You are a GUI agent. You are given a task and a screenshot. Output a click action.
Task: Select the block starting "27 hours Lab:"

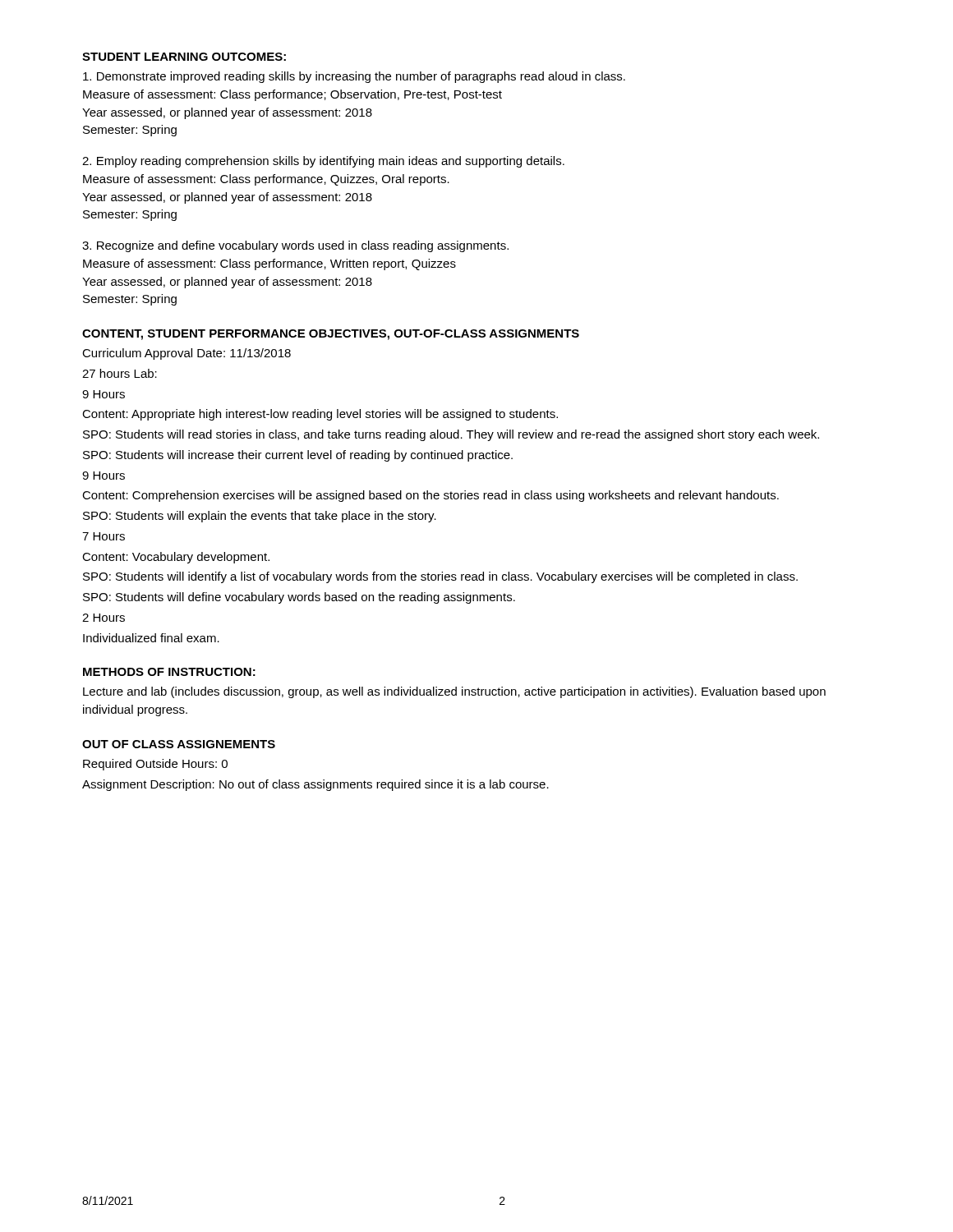coord(120,373)
